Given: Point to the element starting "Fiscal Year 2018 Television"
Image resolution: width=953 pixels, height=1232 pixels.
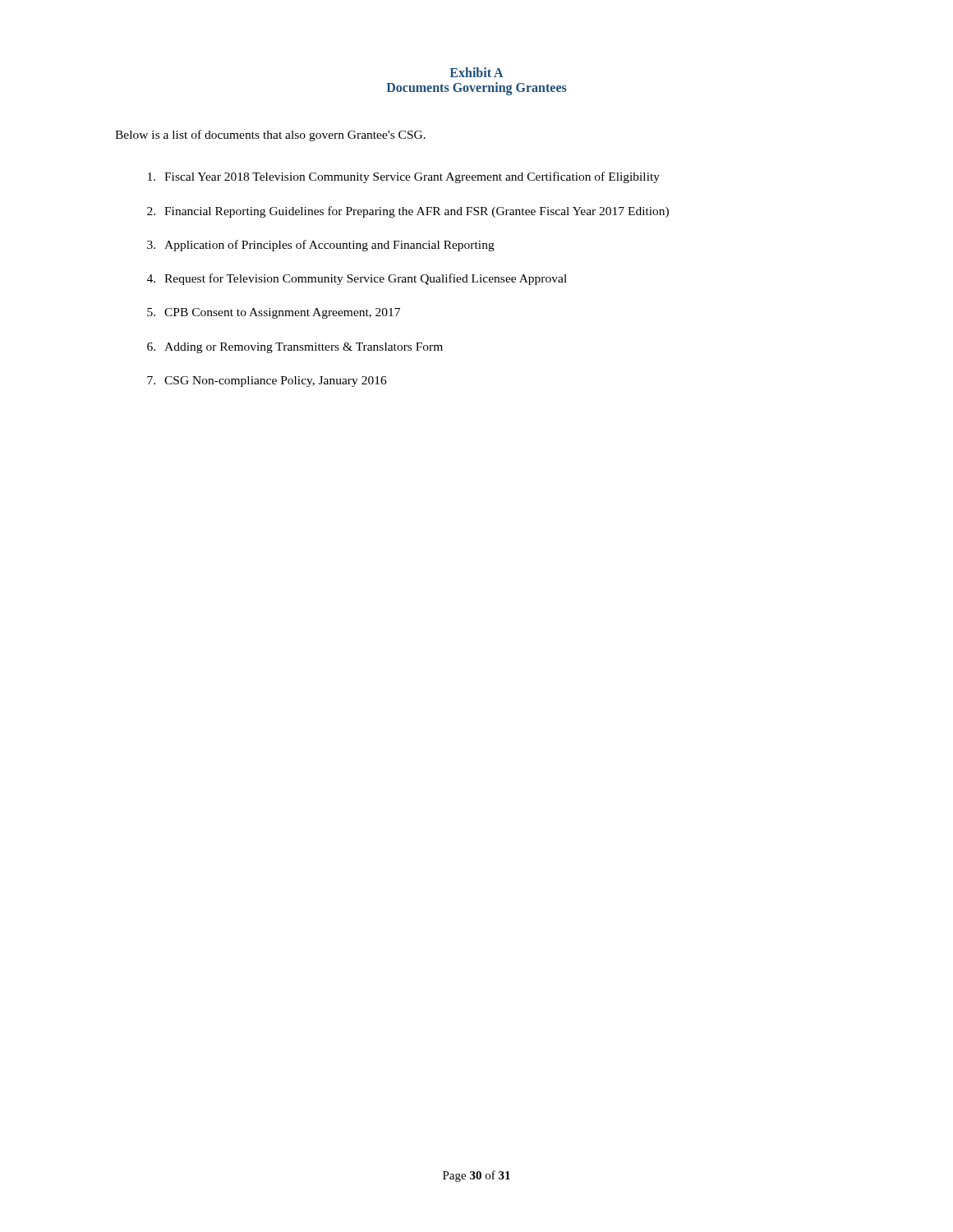Looking at the screenshot, I should tap(476, 176).
